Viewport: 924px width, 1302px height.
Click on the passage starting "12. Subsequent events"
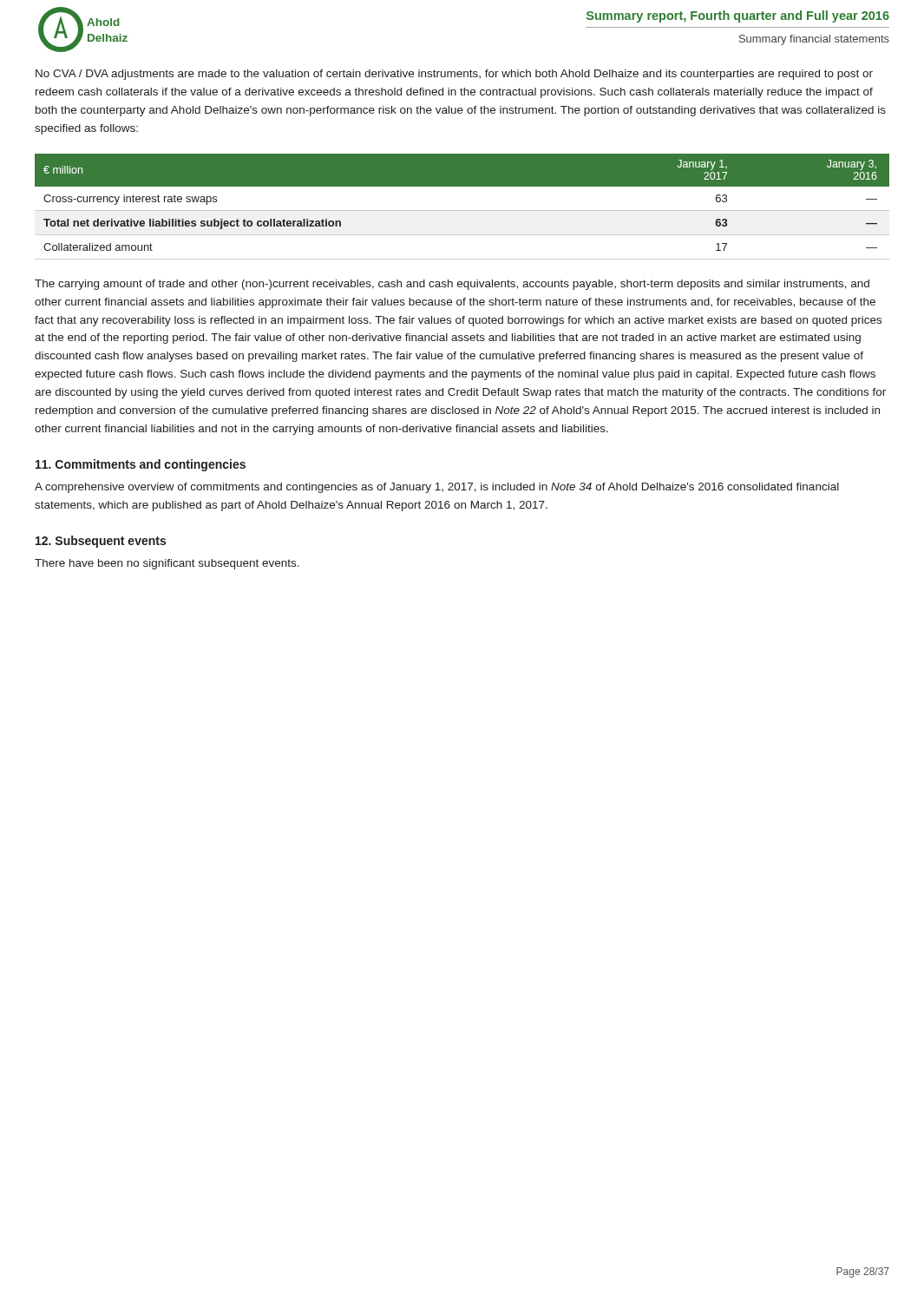[x=101, y=541]
